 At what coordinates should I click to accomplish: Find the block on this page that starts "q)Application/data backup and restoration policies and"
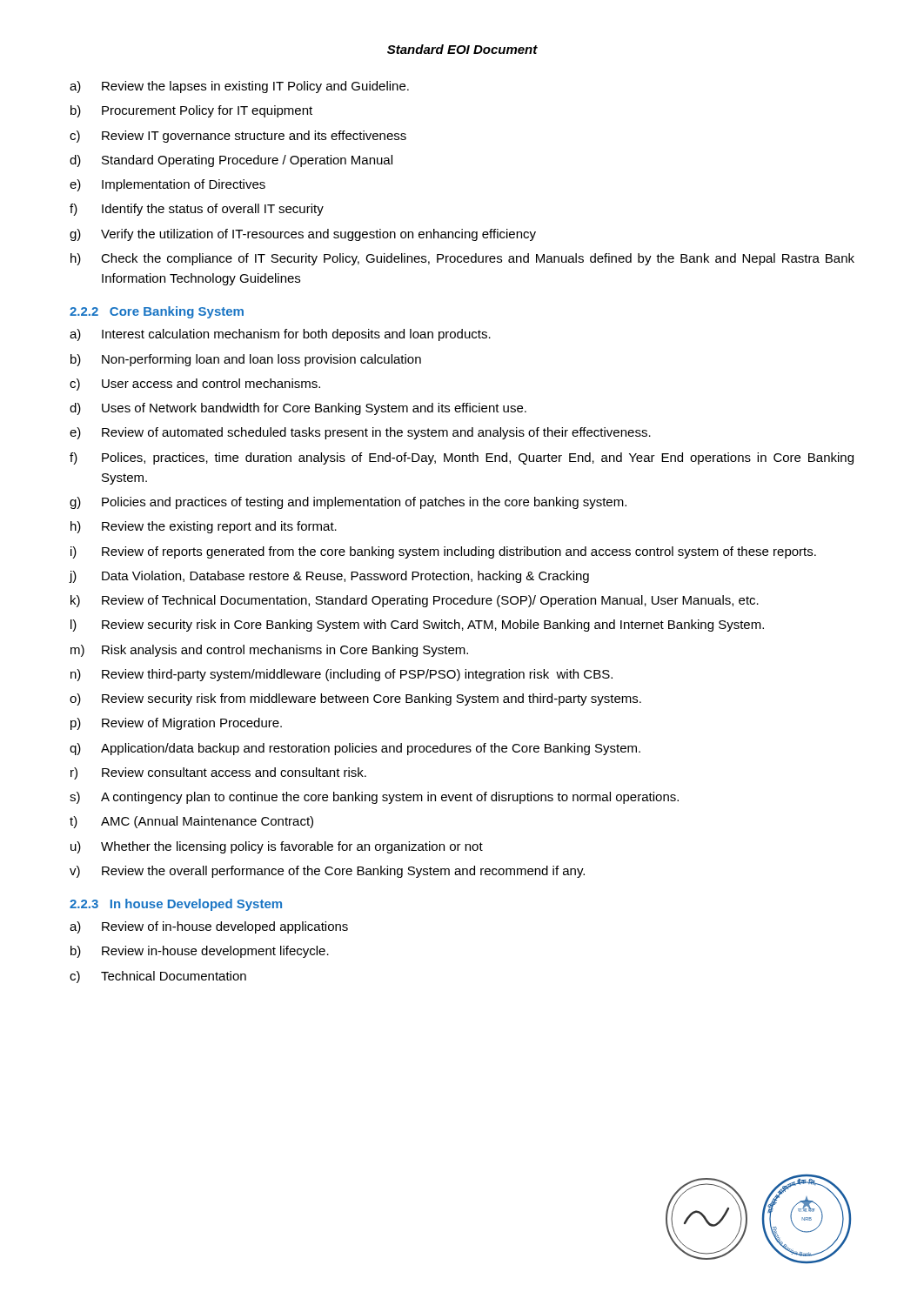tap(462, 747)
